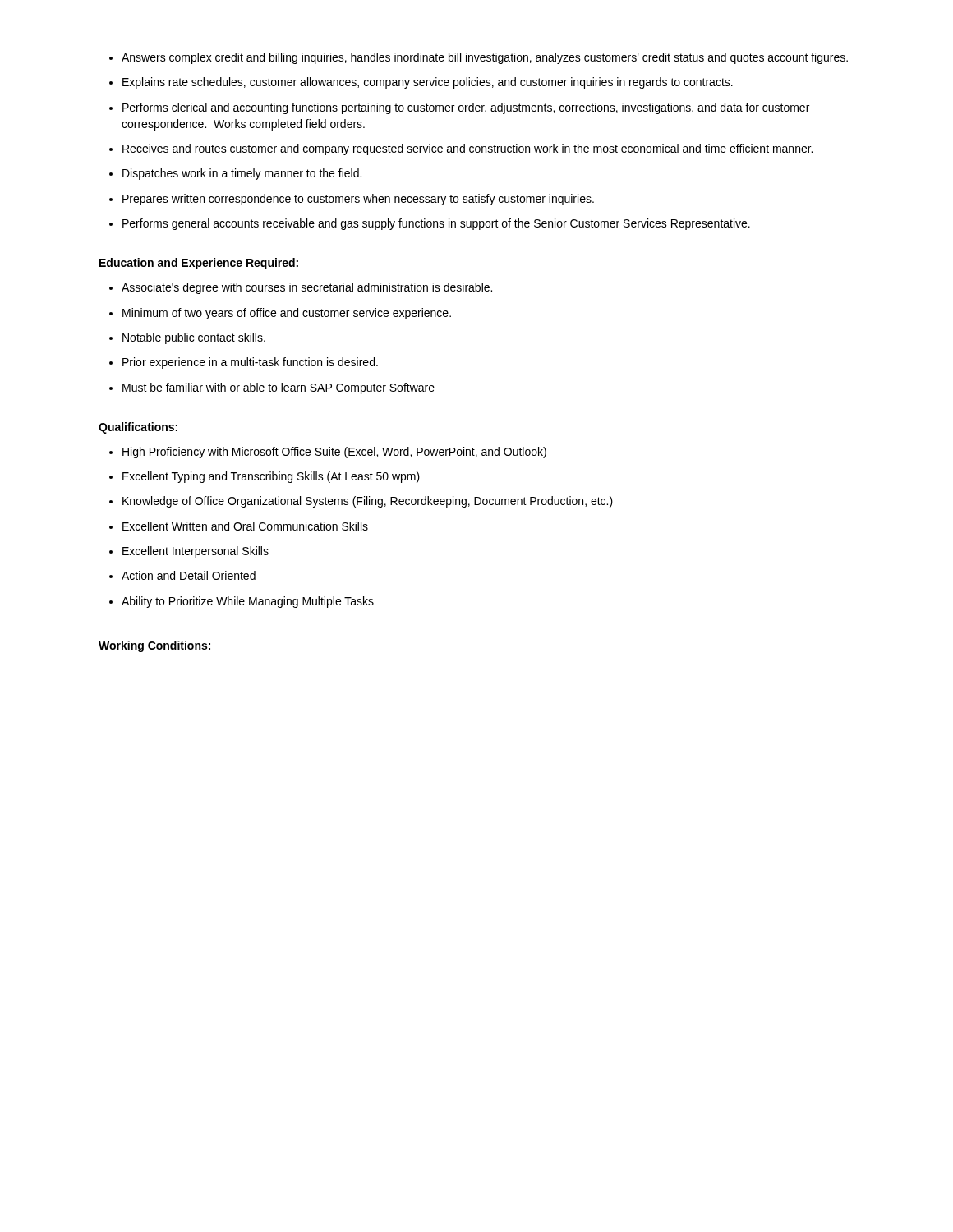Find the list item that reads "Ability to Prioritize While Managing Multiple Tasks"
This screenshot has height=1232, width=953.
(248, 601)
